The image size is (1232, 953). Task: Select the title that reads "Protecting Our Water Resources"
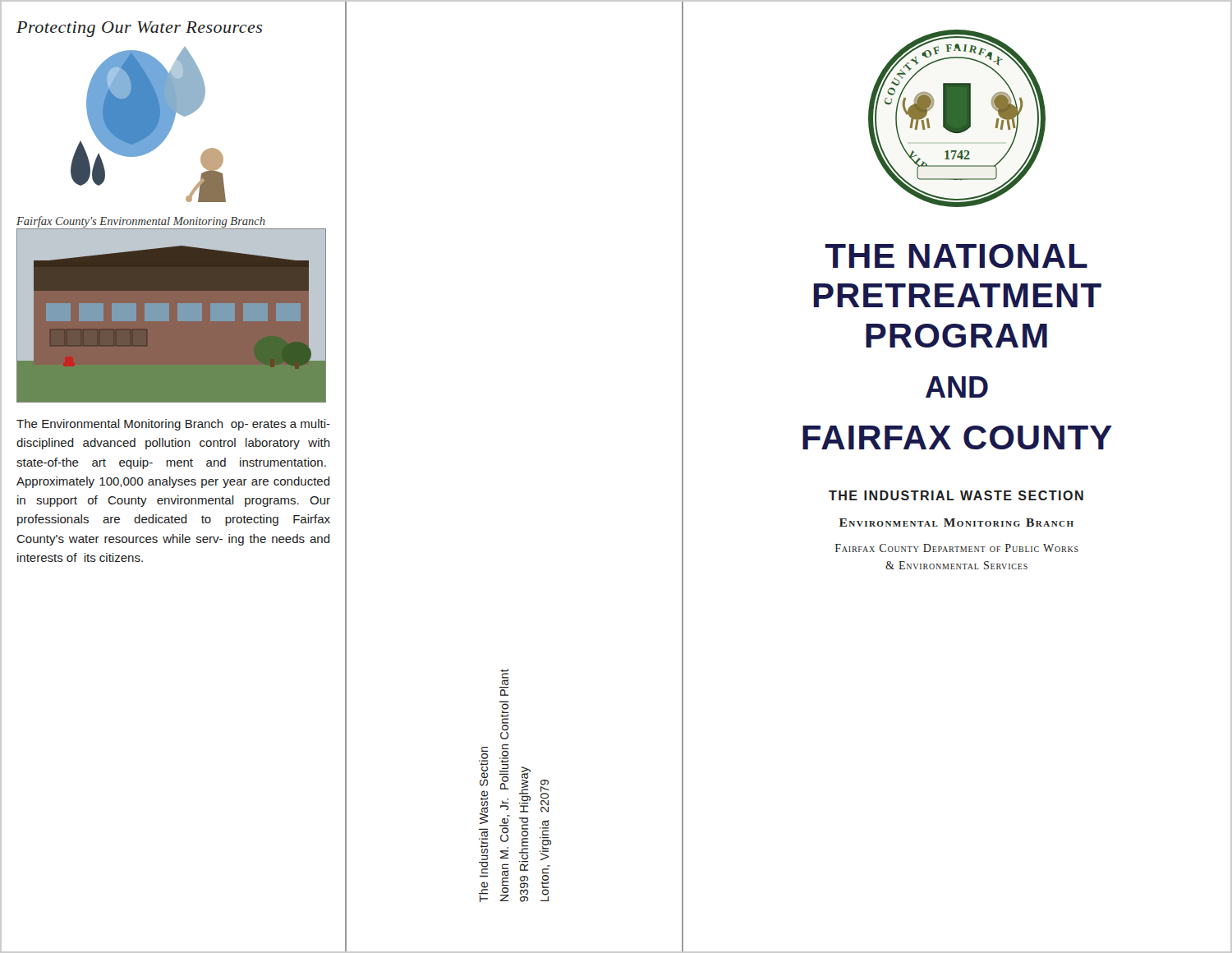[x=140, y=27]
